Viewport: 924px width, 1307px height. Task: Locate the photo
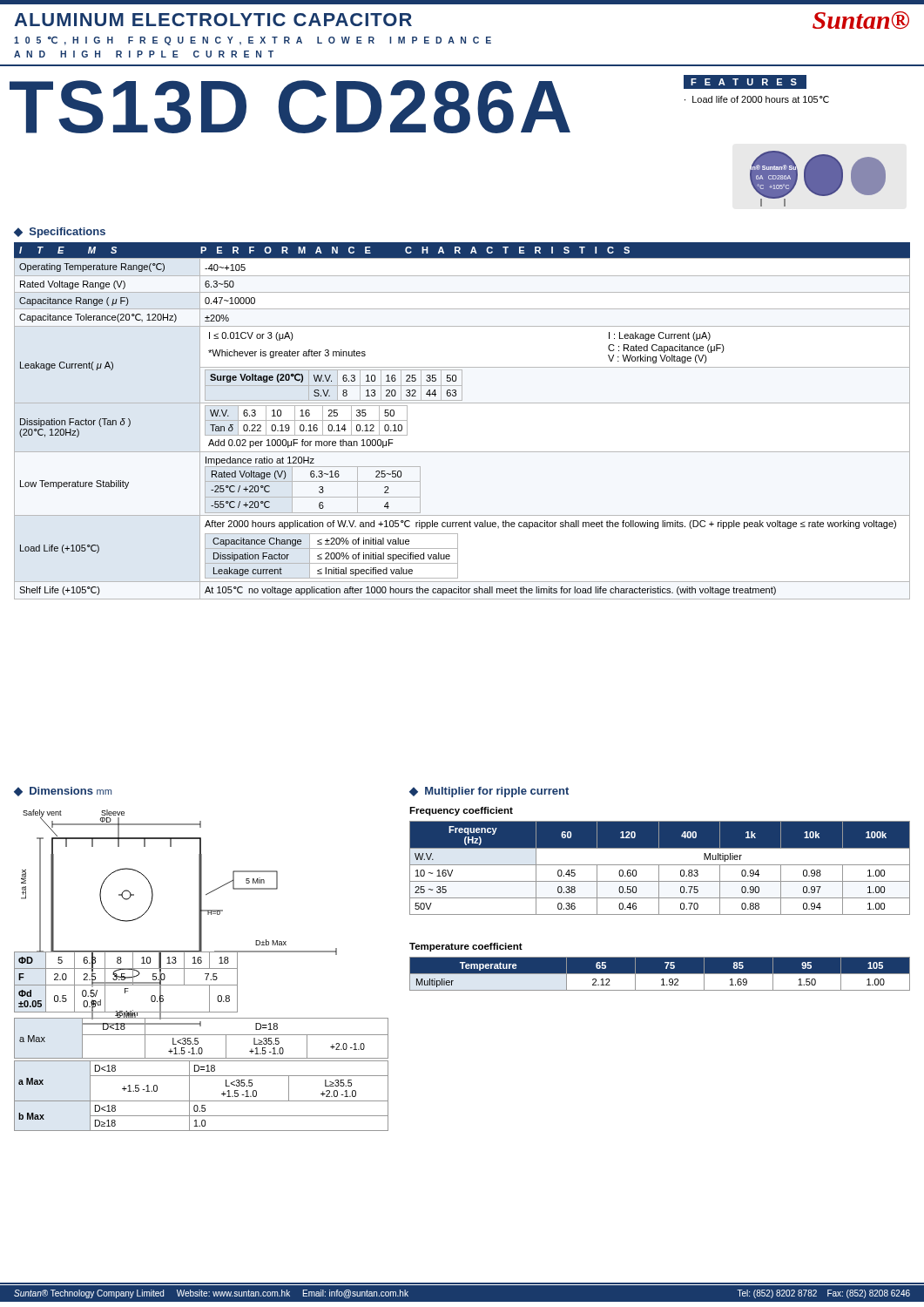[x=819, y=176]
